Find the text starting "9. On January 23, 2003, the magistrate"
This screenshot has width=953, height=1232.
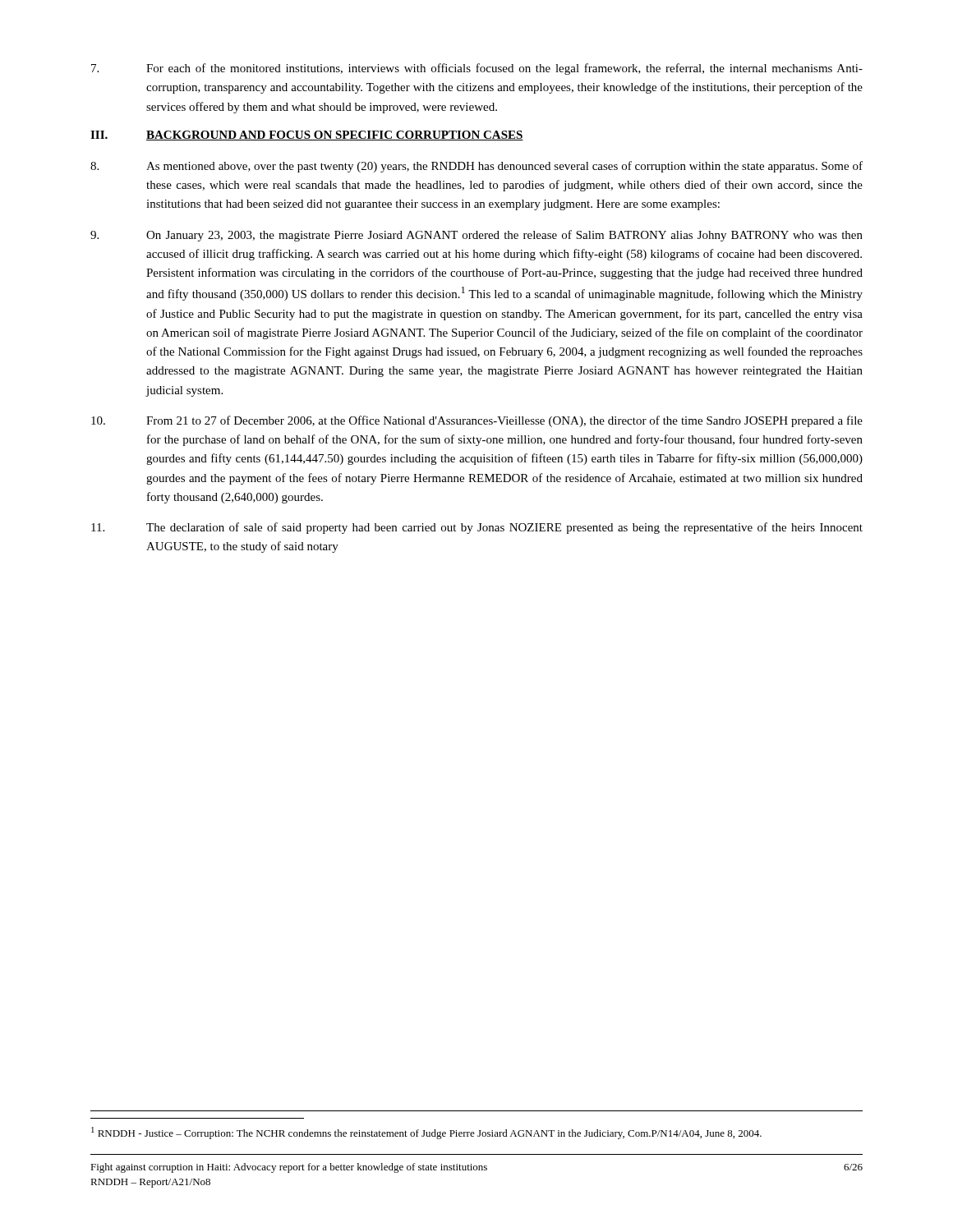(x=476, y=313)
